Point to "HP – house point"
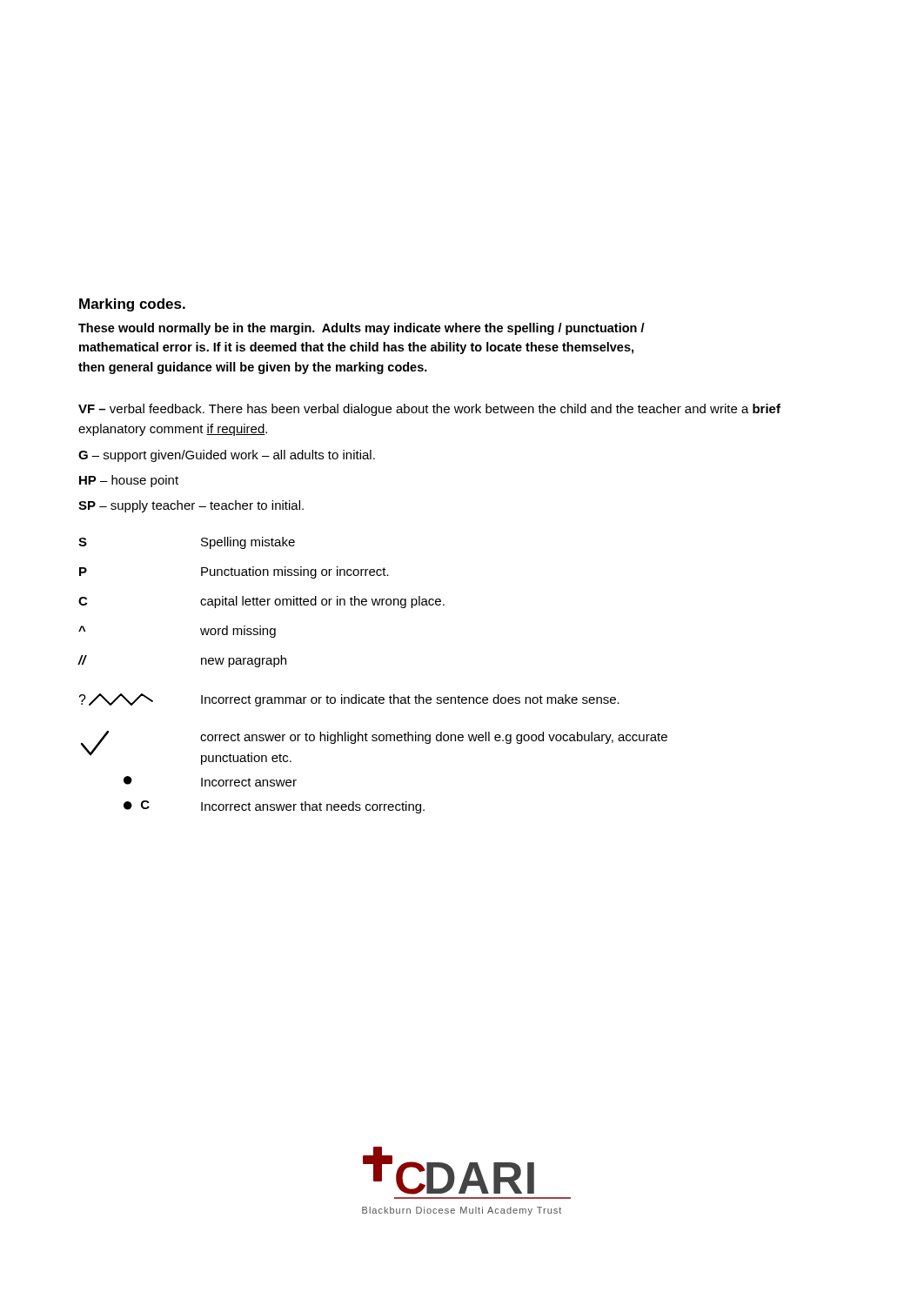Image resolution: width=924 pixels, height=1305 pixels. [128, 480]
